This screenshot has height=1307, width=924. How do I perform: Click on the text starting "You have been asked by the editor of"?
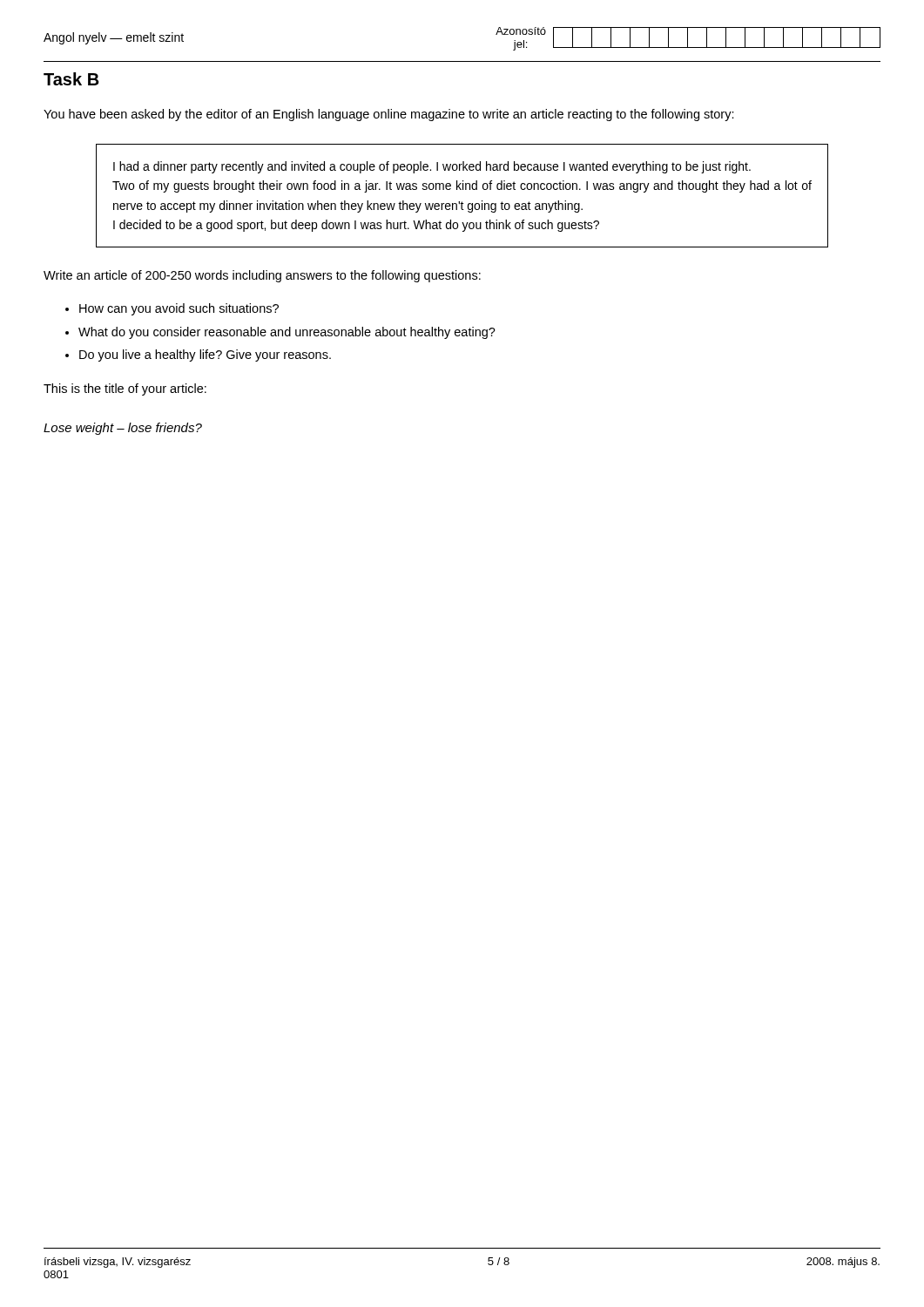pyautogui.click(x=389, y=114)
